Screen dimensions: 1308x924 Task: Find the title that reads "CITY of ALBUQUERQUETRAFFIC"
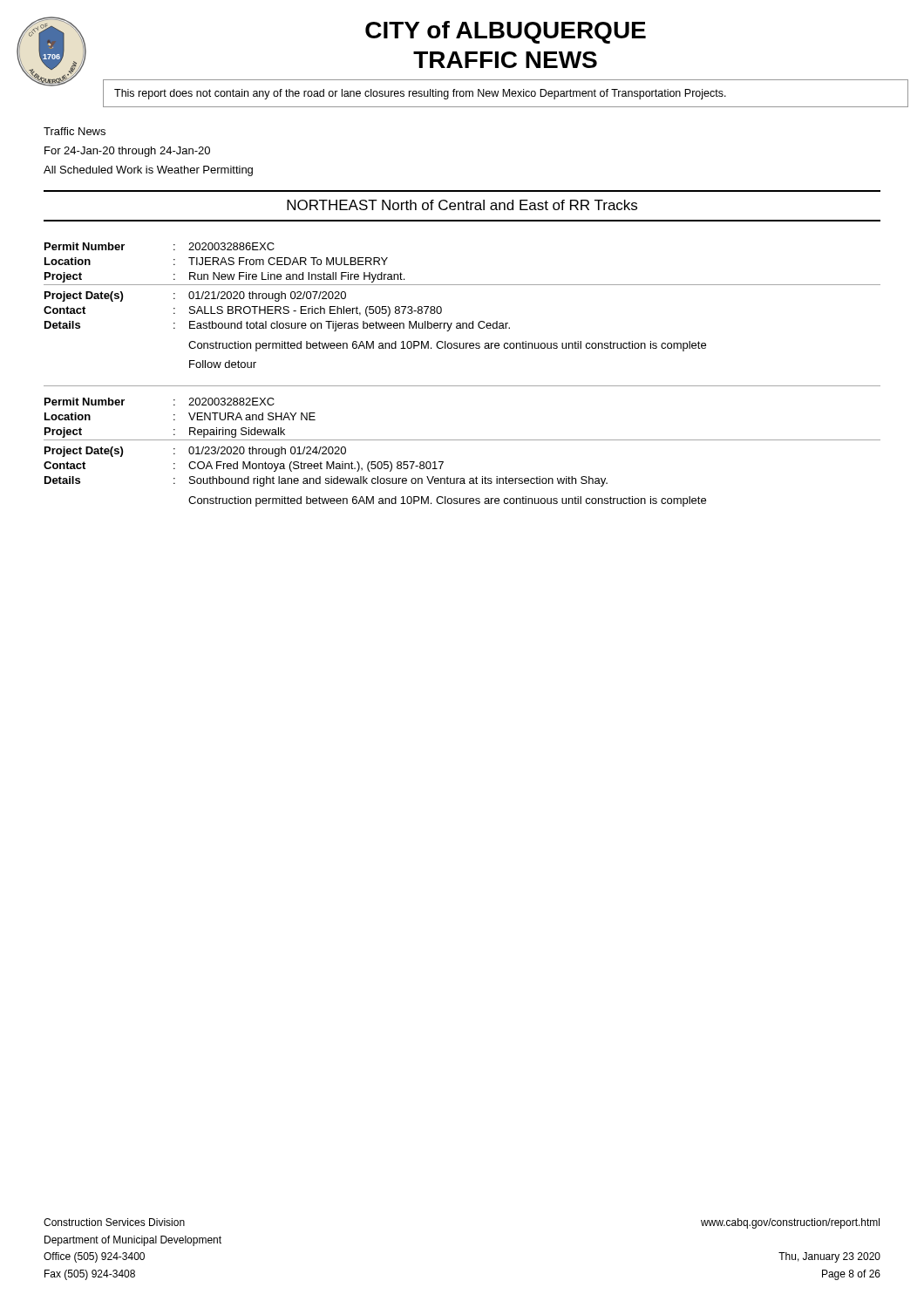click(506, 45)
